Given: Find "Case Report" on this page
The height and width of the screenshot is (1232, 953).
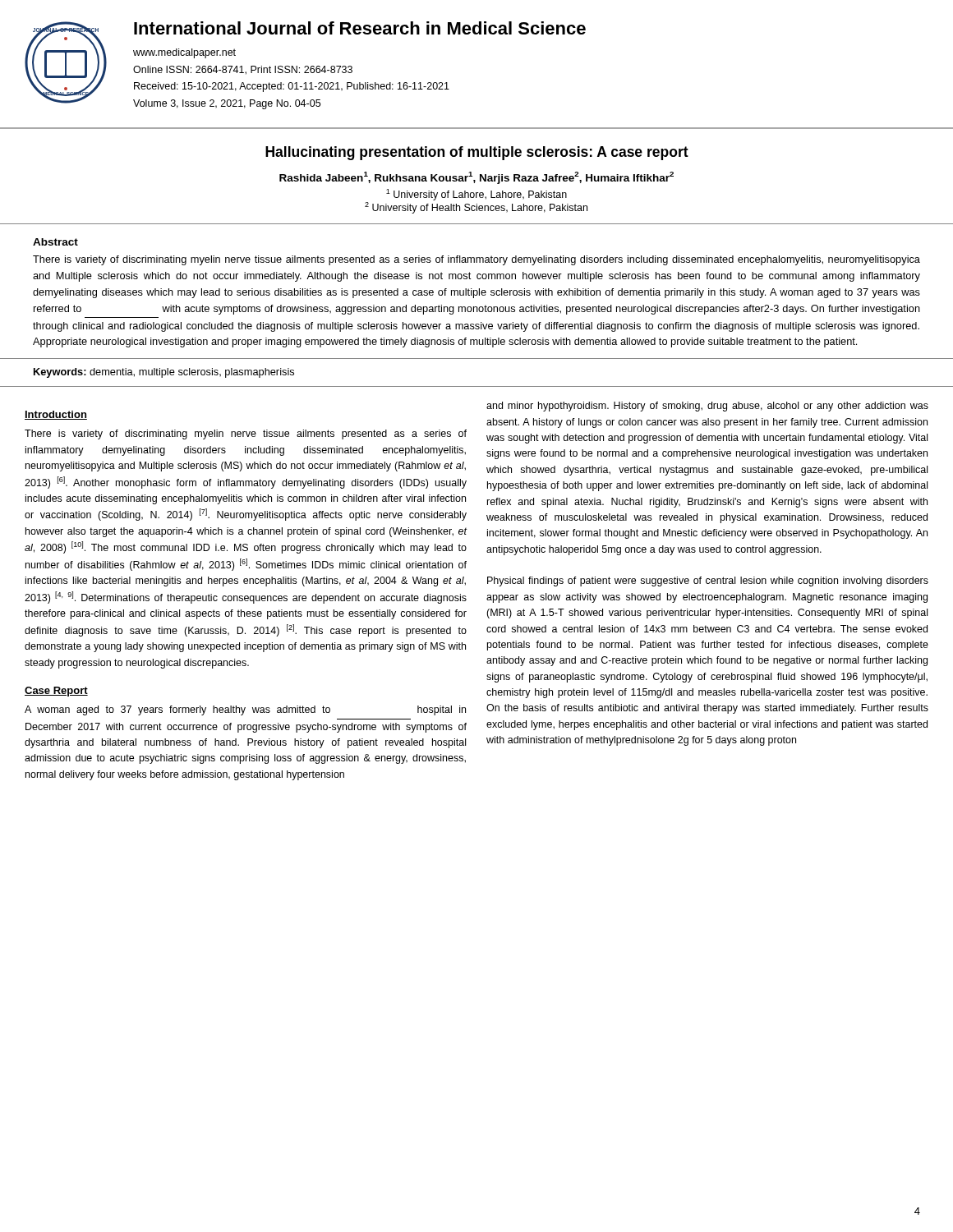Looking at the screenshot, I should 56,690.
